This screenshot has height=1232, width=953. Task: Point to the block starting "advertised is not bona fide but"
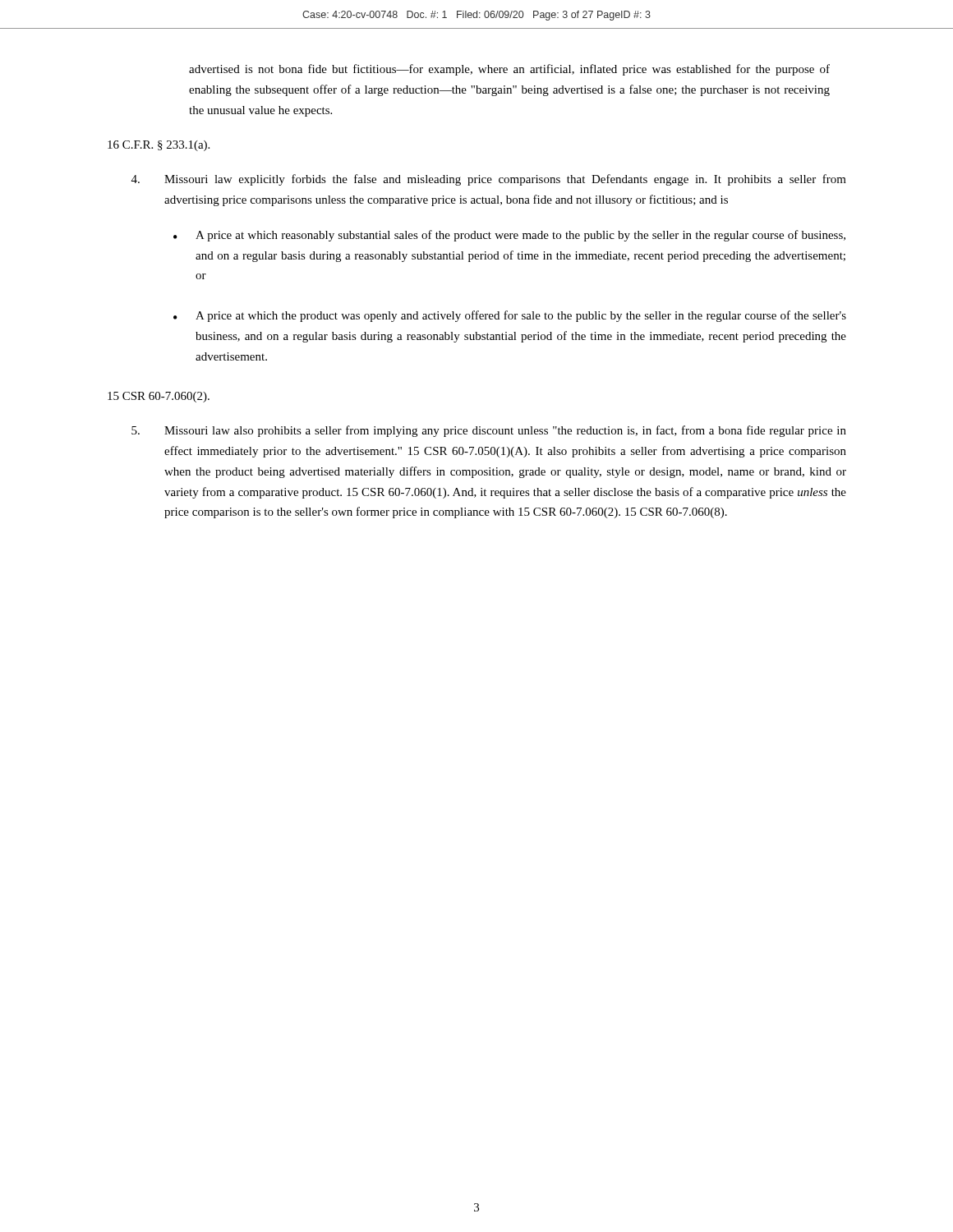(509, 89)
